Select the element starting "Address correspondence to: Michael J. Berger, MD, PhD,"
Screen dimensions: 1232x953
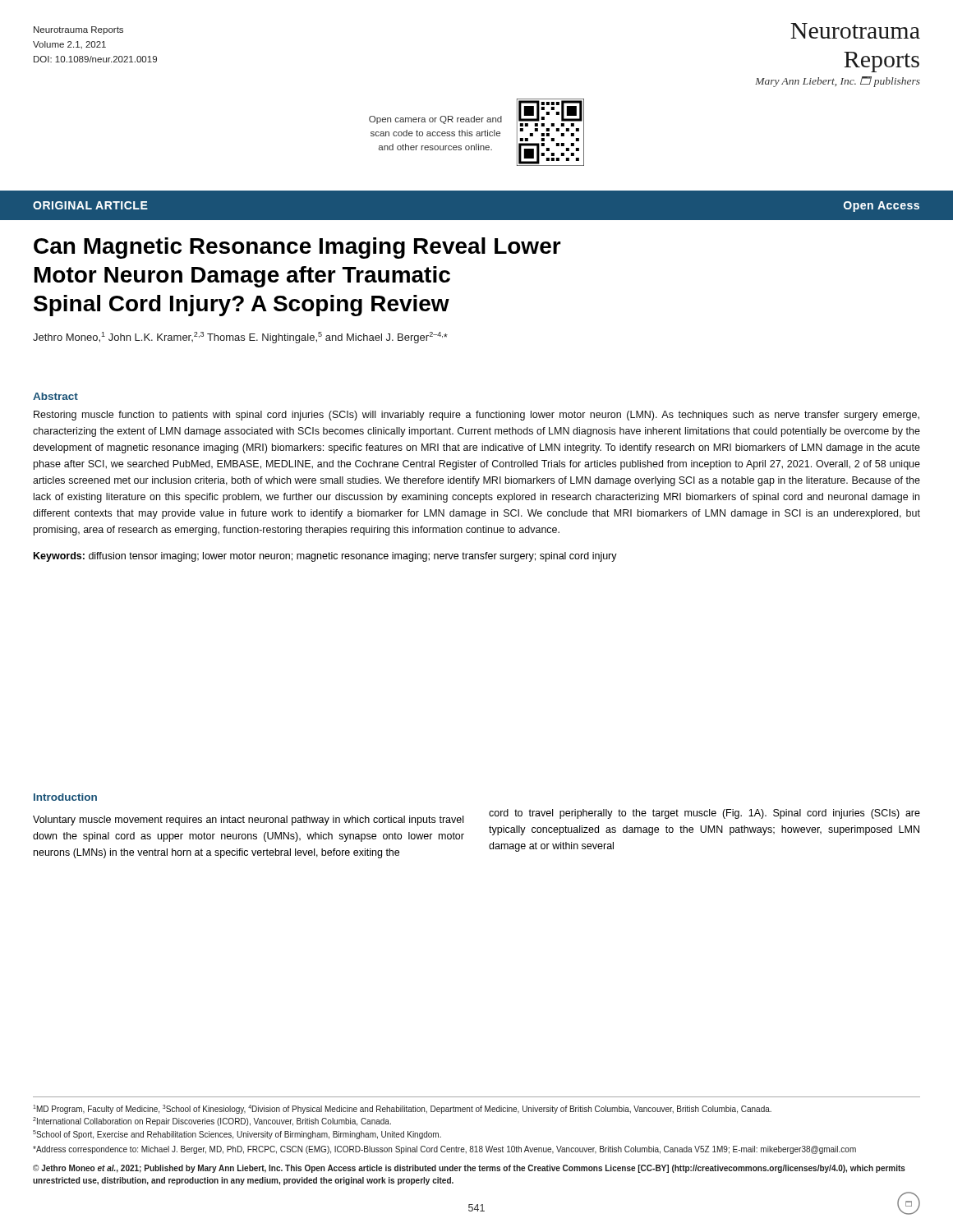click(445, 1149)
